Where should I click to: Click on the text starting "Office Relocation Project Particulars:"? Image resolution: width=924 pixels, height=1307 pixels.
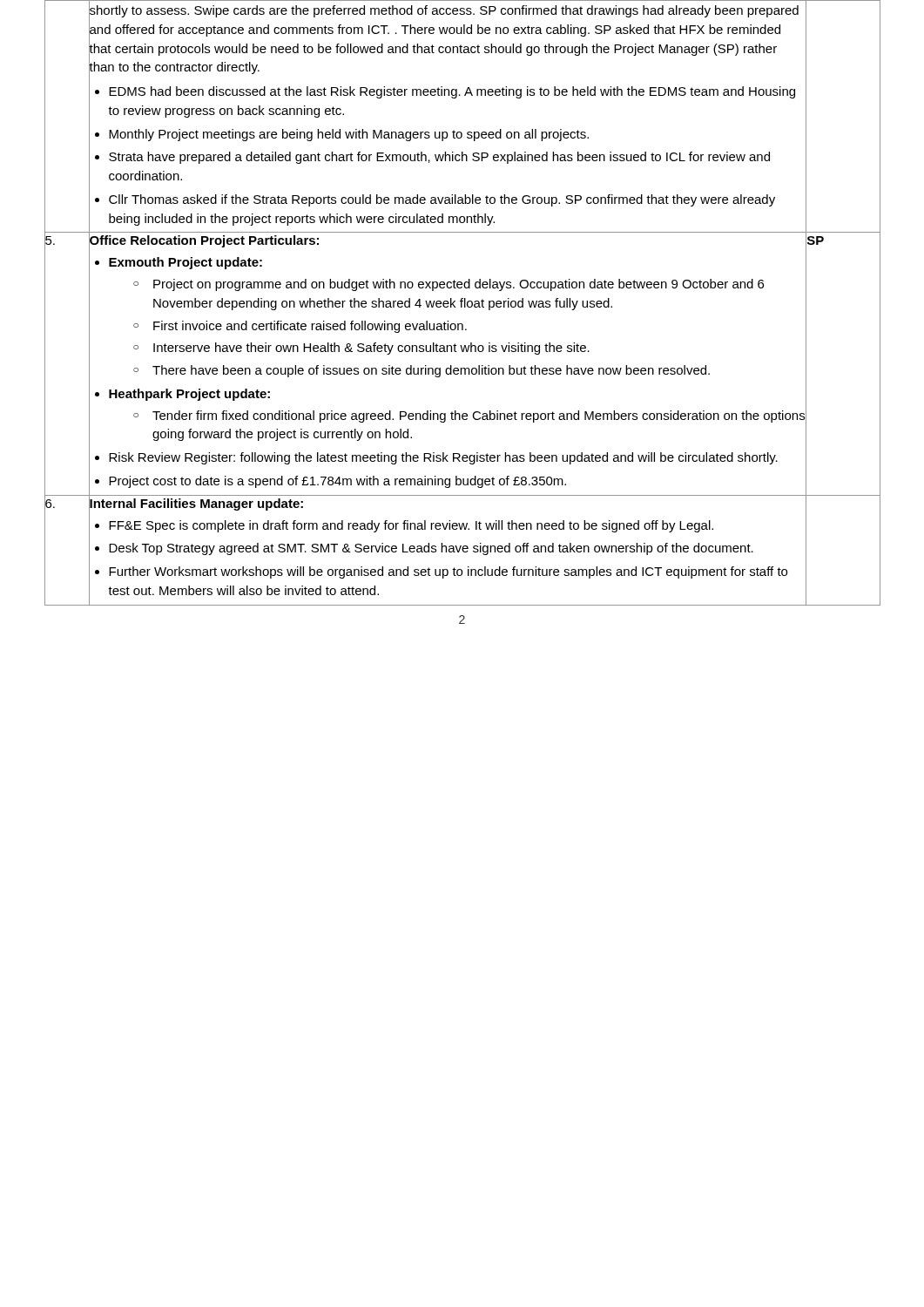pos(205,240)
